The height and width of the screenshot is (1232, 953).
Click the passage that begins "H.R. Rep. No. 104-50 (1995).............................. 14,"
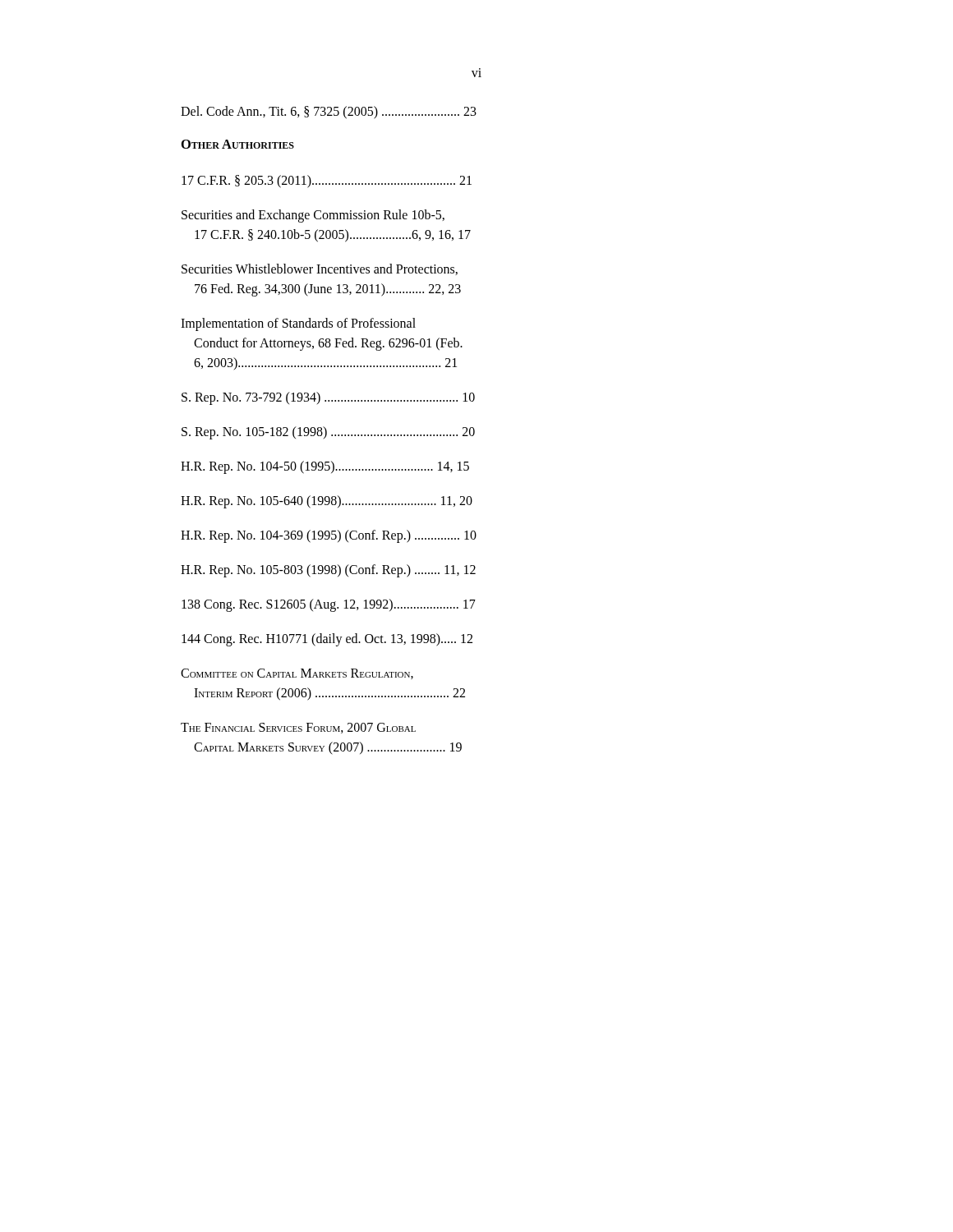(x=325, y=466)
